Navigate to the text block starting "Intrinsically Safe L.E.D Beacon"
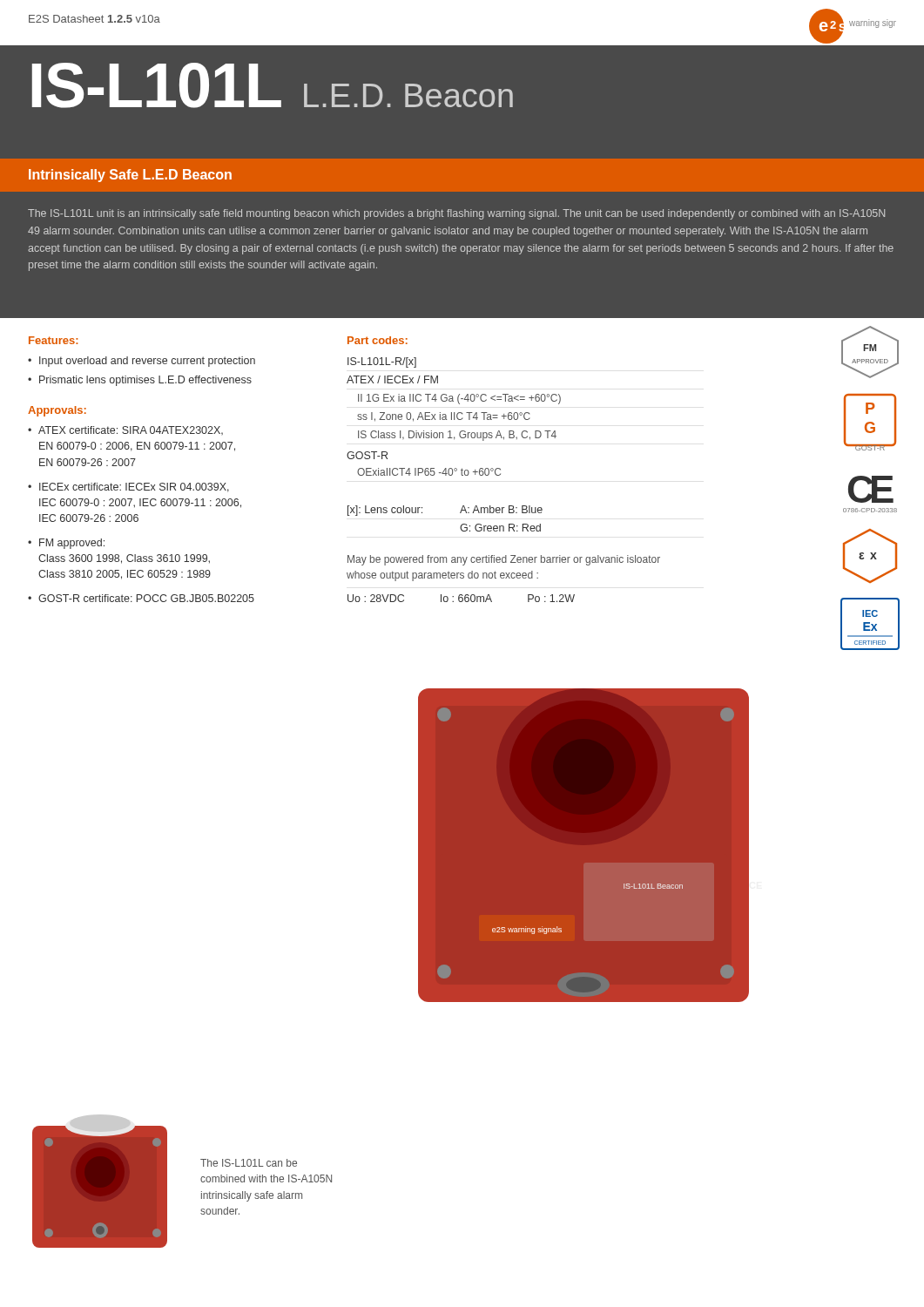Viewport: 924px width, 1307px height. coord(130,175)
